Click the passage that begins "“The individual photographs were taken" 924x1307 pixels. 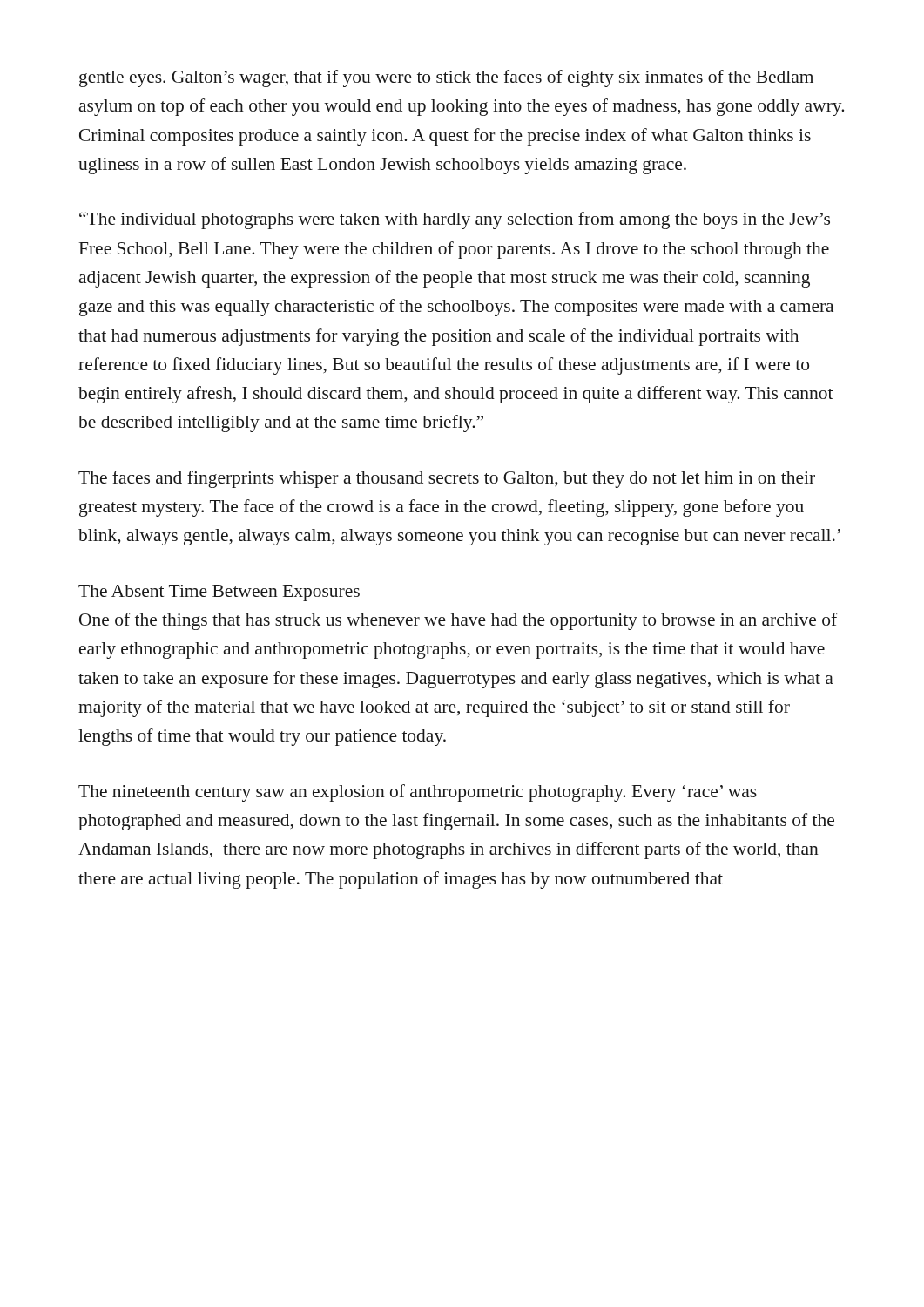point(456,321)
